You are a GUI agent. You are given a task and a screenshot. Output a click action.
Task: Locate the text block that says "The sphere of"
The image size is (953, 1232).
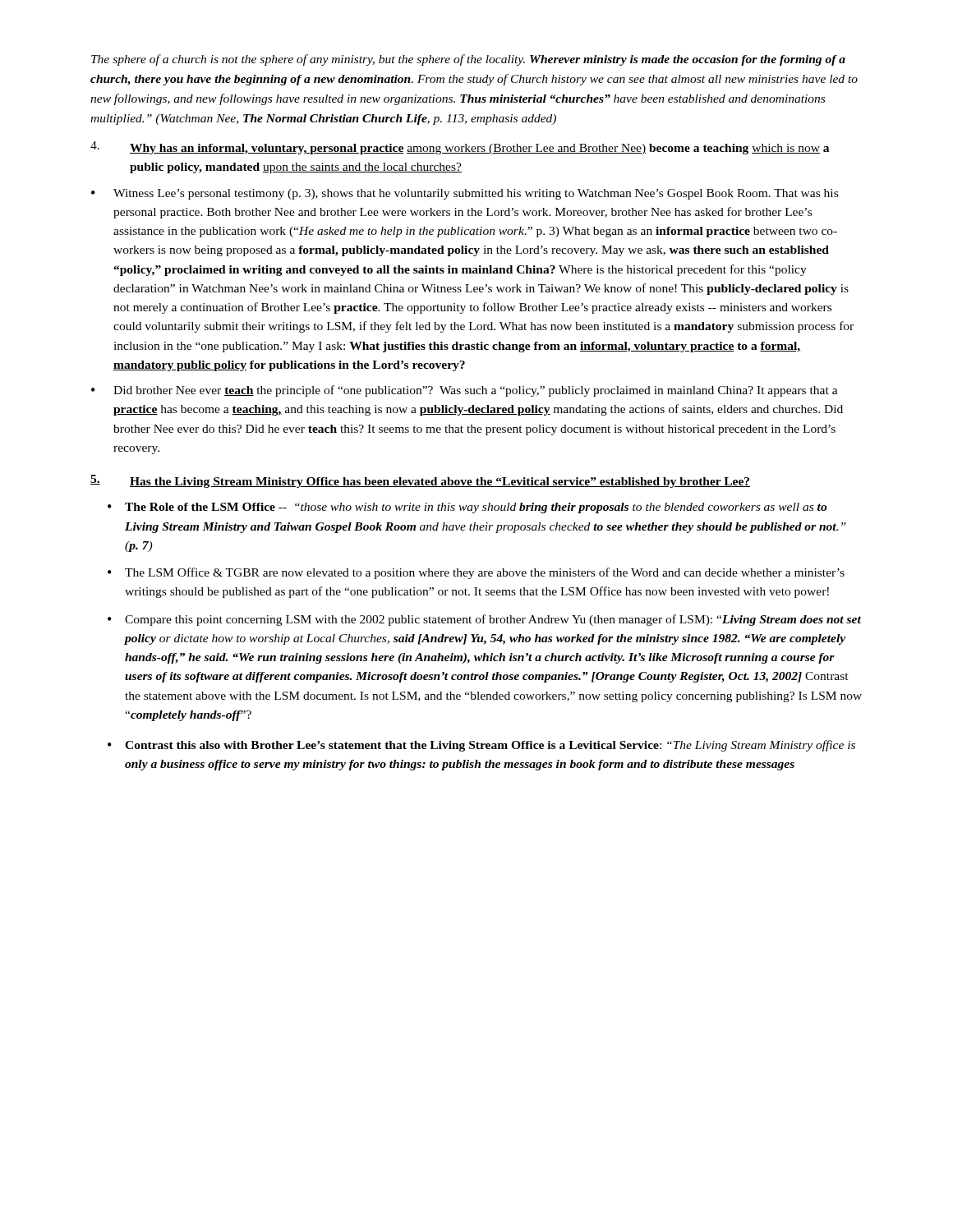[476, 89]
